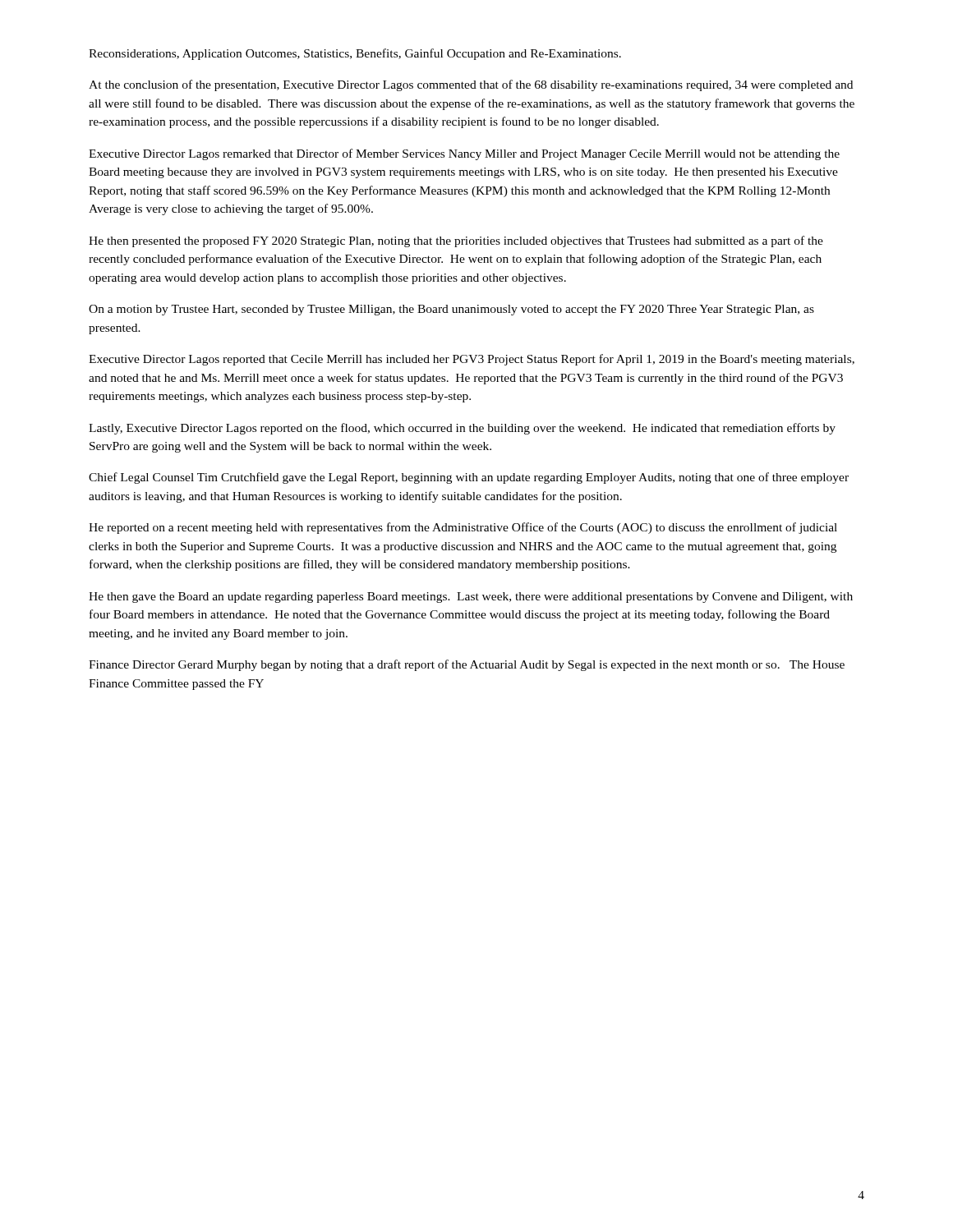Select the text block containing "Finance Director Gerard Murphy began by noting"
Screen dimensions: 1232x953
467,673
